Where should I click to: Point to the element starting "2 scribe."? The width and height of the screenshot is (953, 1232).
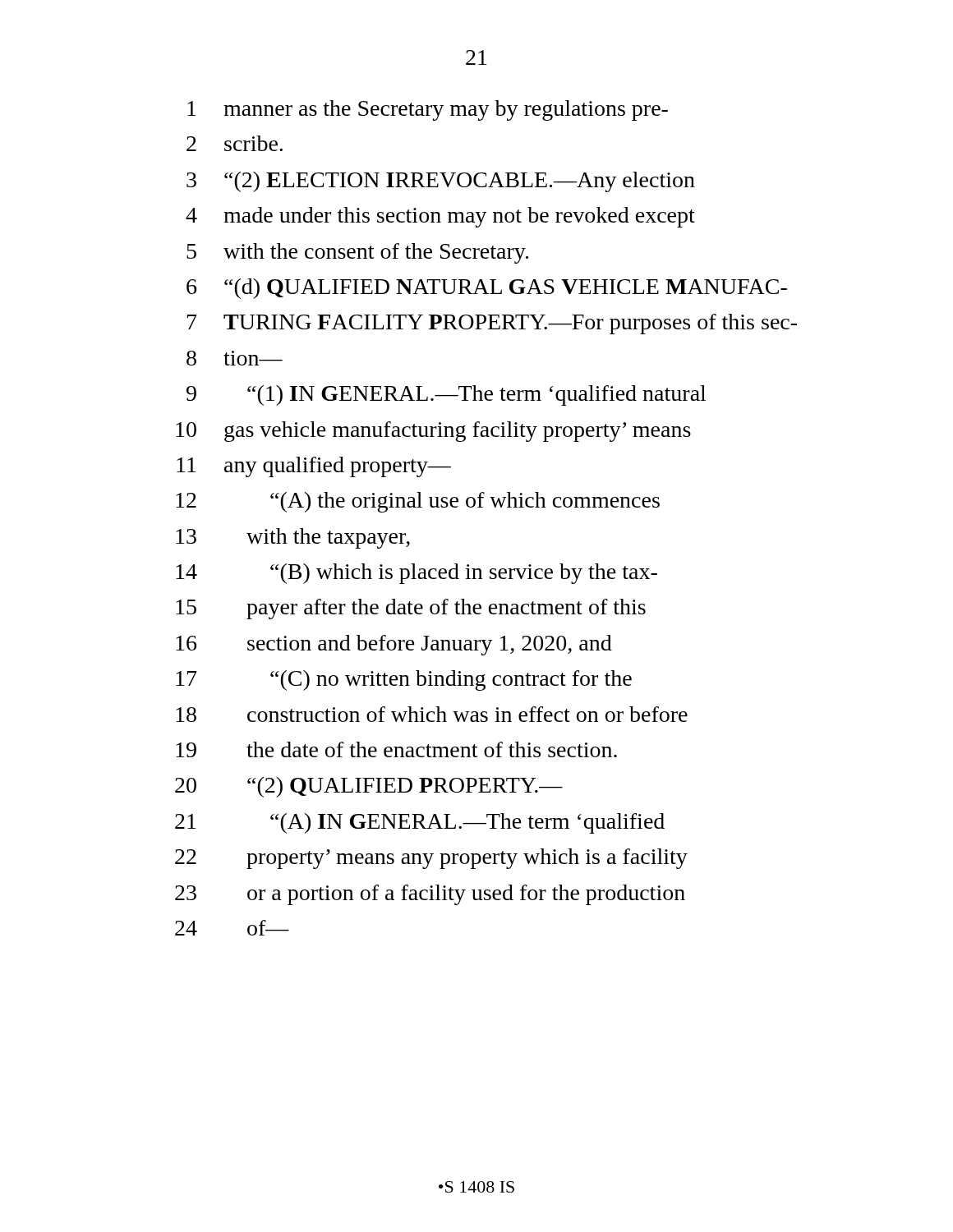click(x=235, y=143)
